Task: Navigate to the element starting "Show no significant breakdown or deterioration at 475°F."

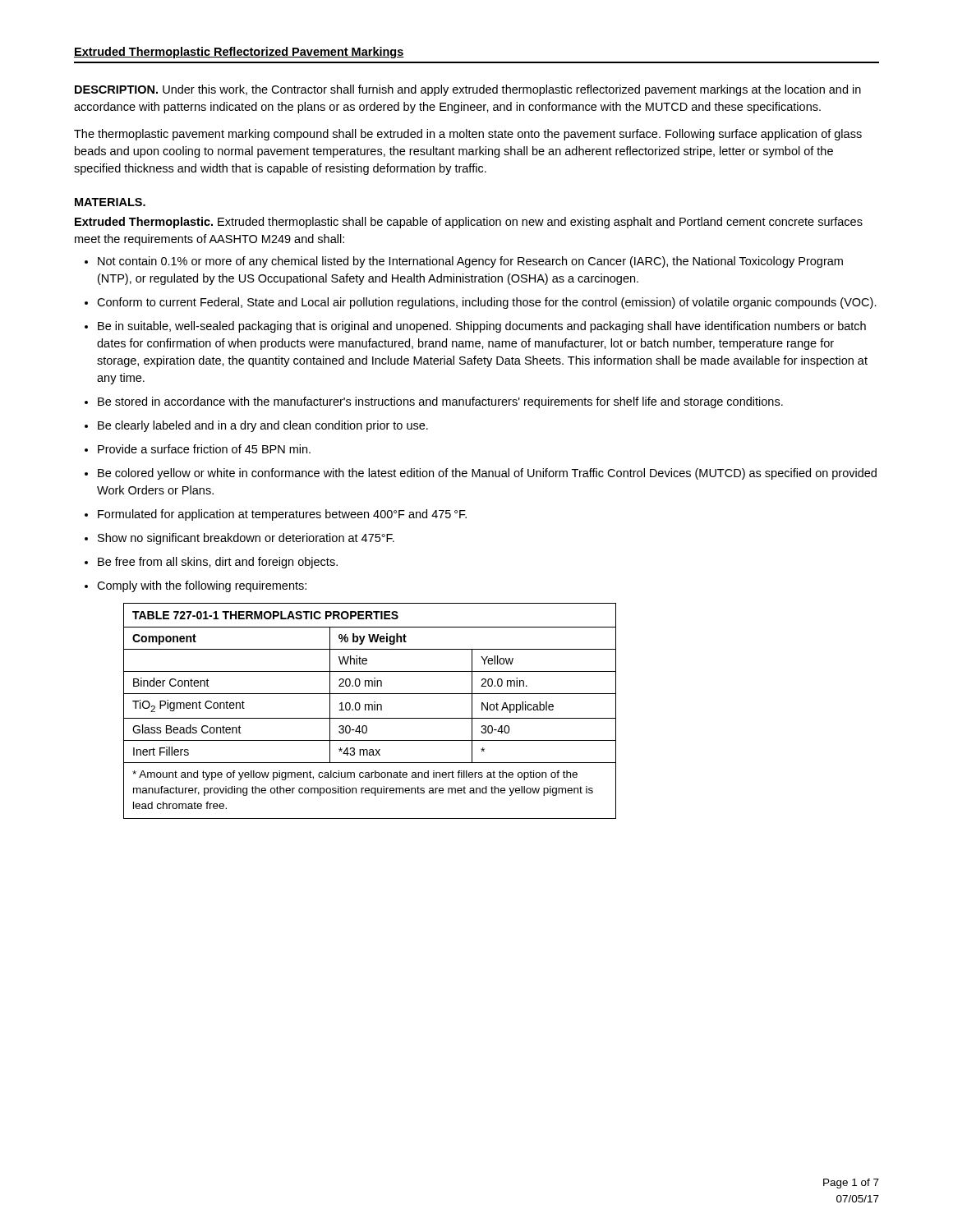Action: [246, 538]
